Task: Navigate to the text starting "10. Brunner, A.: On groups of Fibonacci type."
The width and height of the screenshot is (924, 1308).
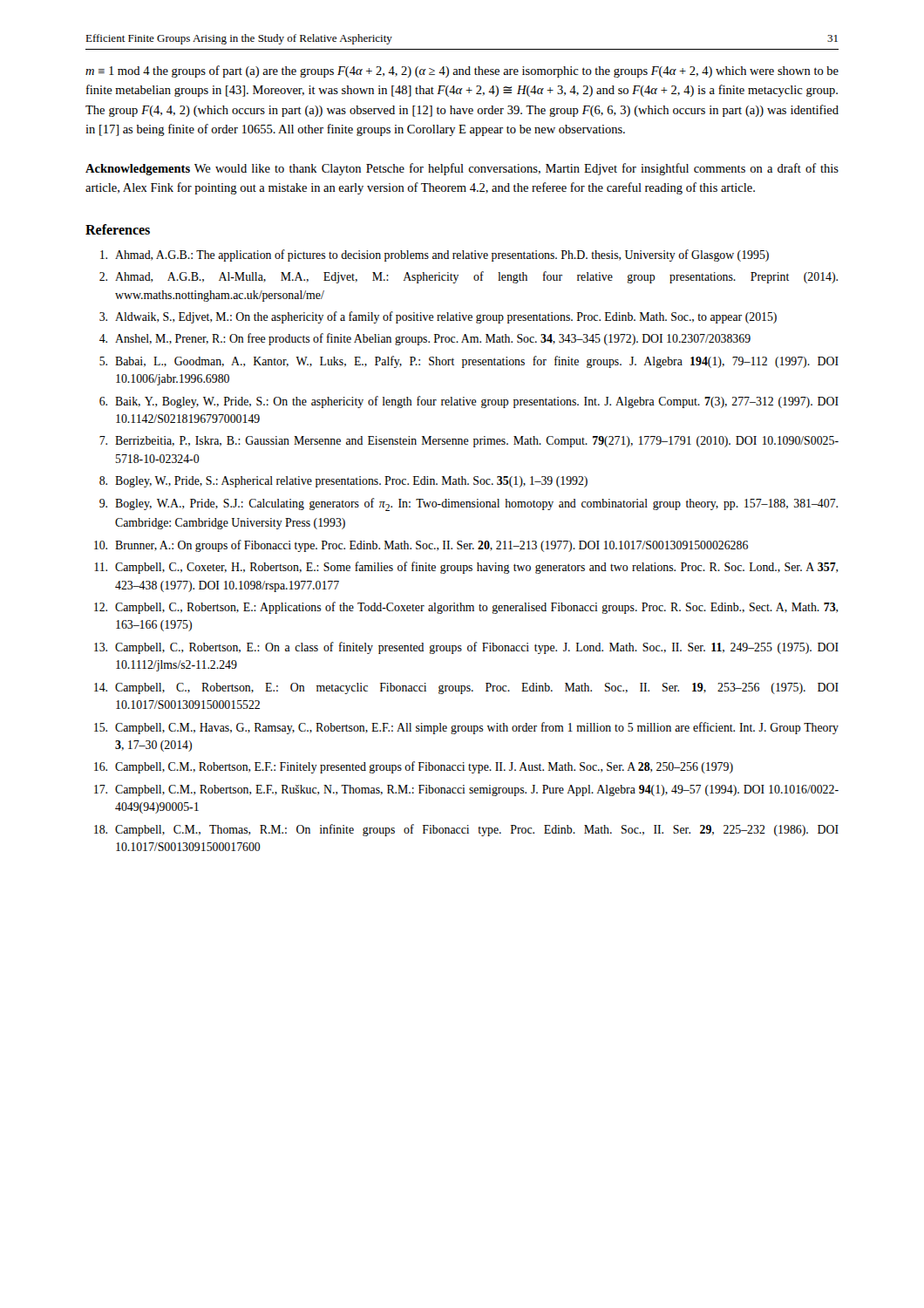Action: (462, 546)
